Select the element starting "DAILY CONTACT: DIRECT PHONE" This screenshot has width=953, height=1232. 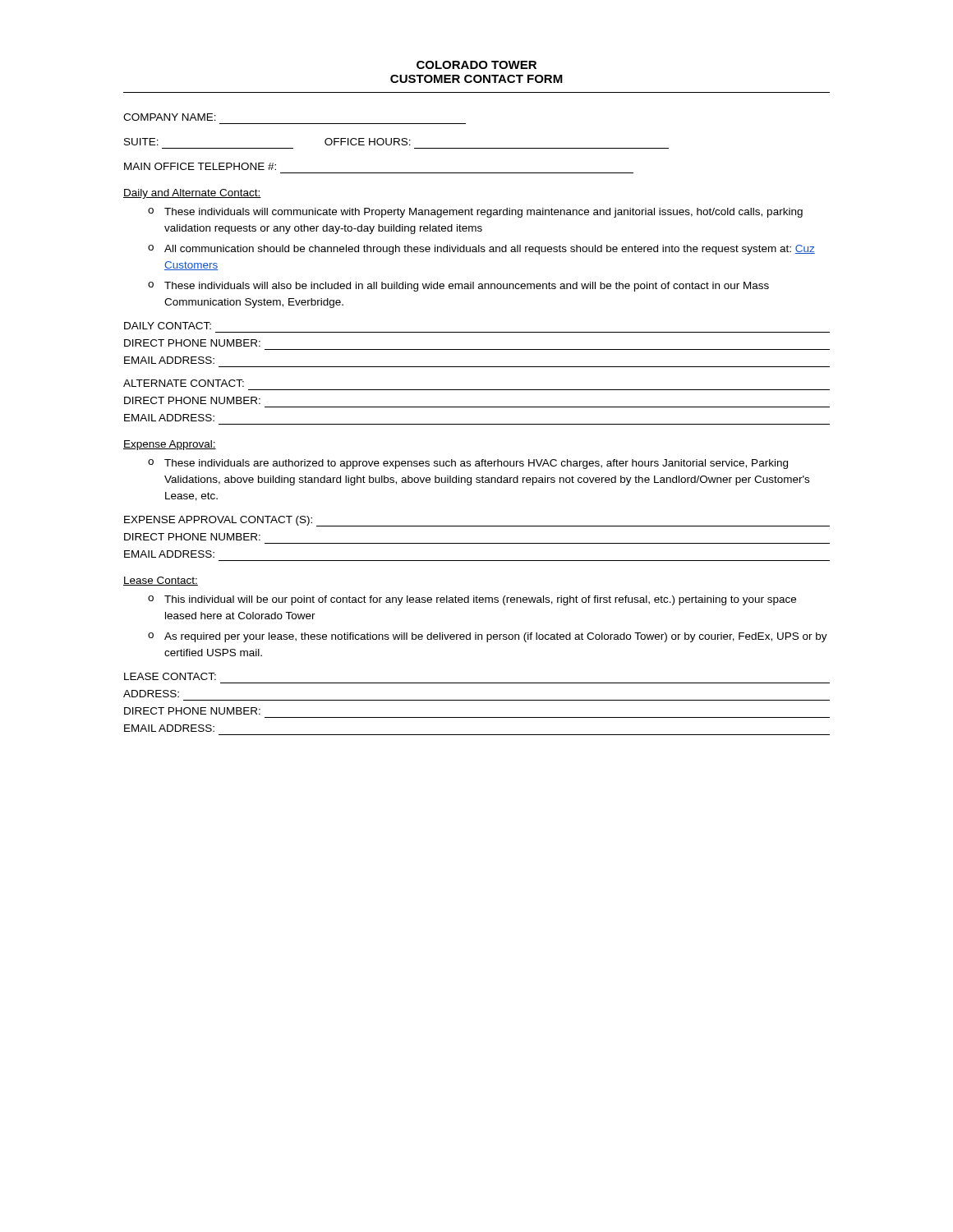click(x=476, y=344)
